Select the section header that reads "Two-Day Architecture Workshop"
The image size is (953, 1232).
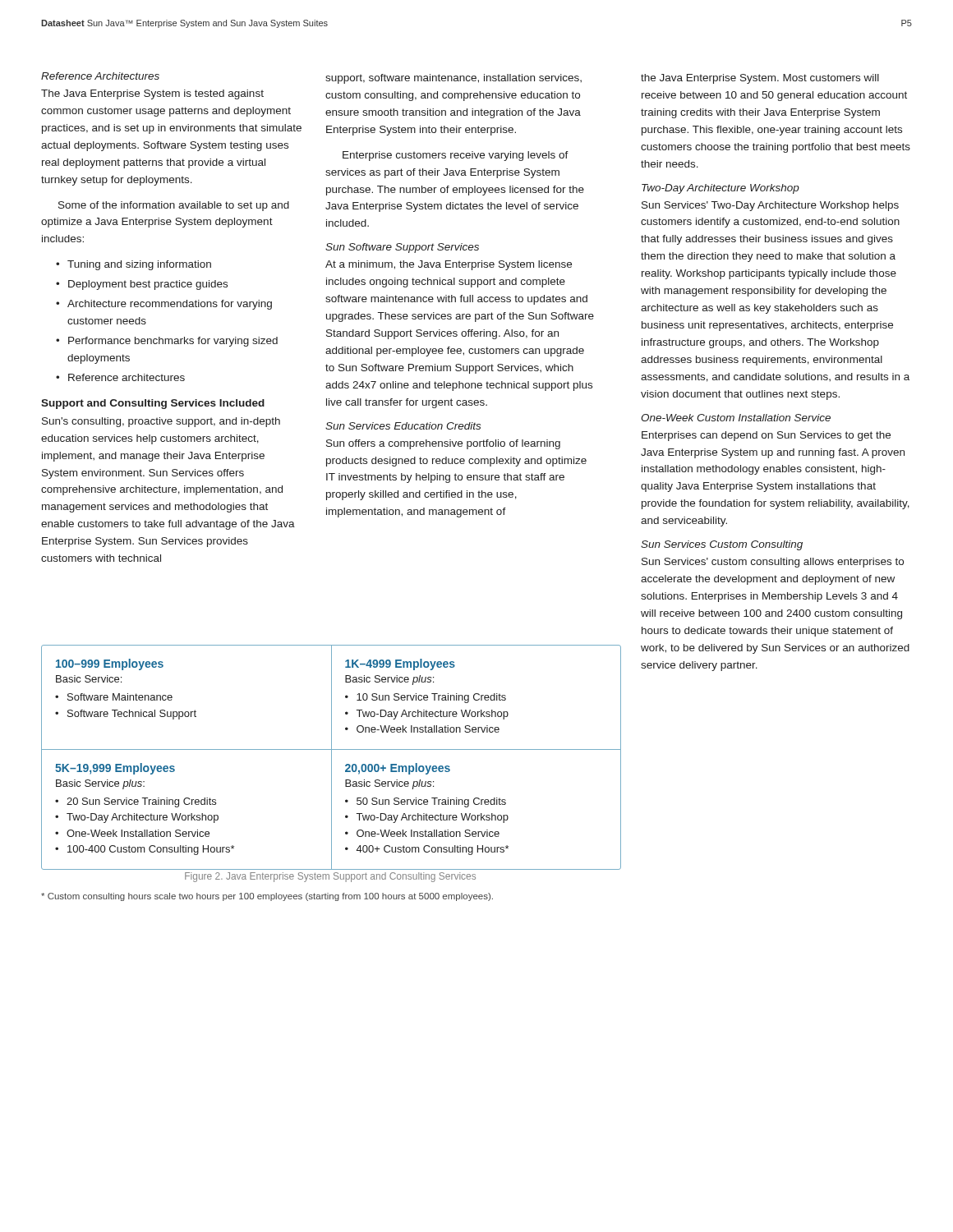pos(720,187)
